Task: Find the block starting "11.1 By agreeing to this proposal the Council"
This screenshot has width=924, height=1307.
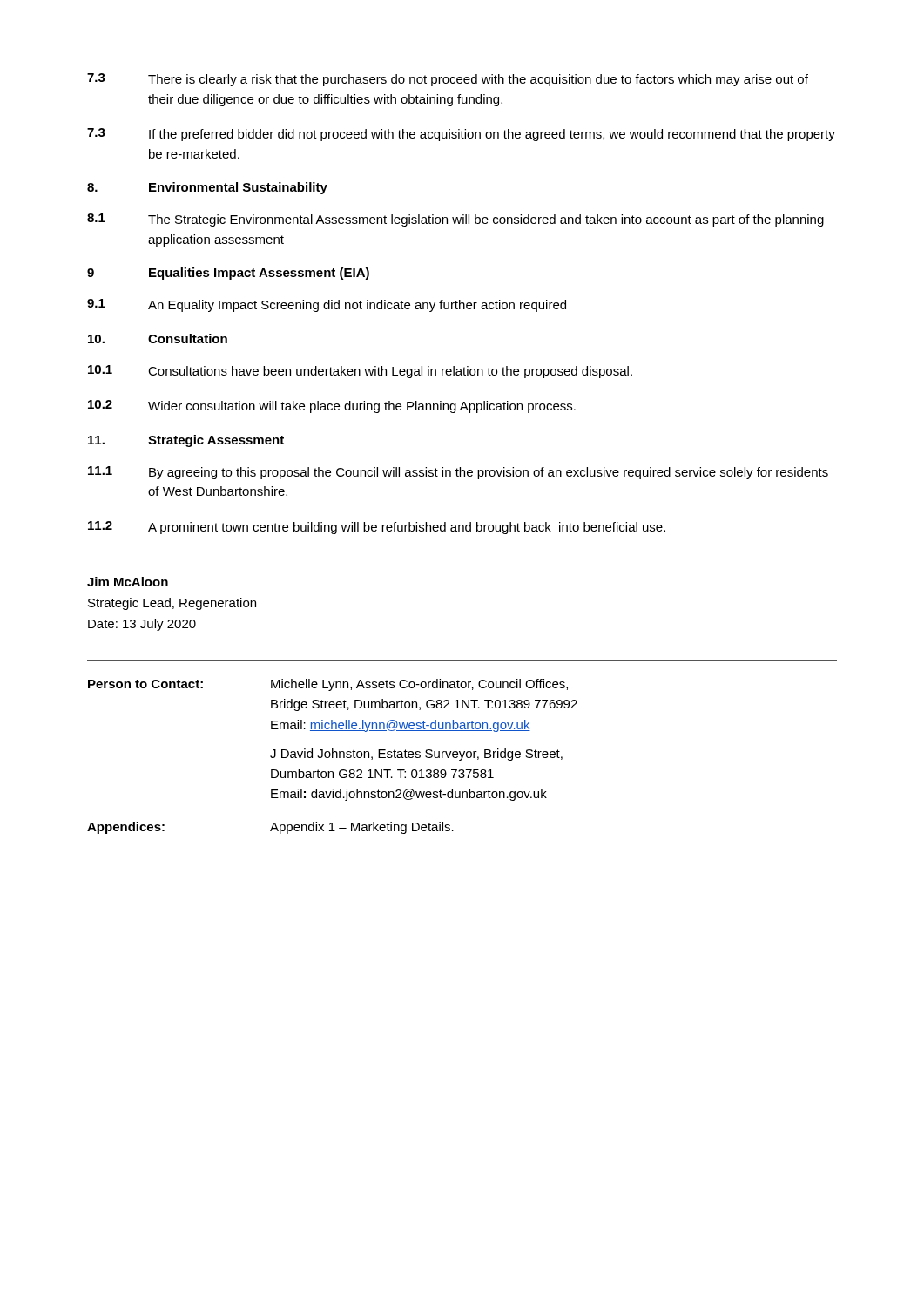Action: coord(462,482)
